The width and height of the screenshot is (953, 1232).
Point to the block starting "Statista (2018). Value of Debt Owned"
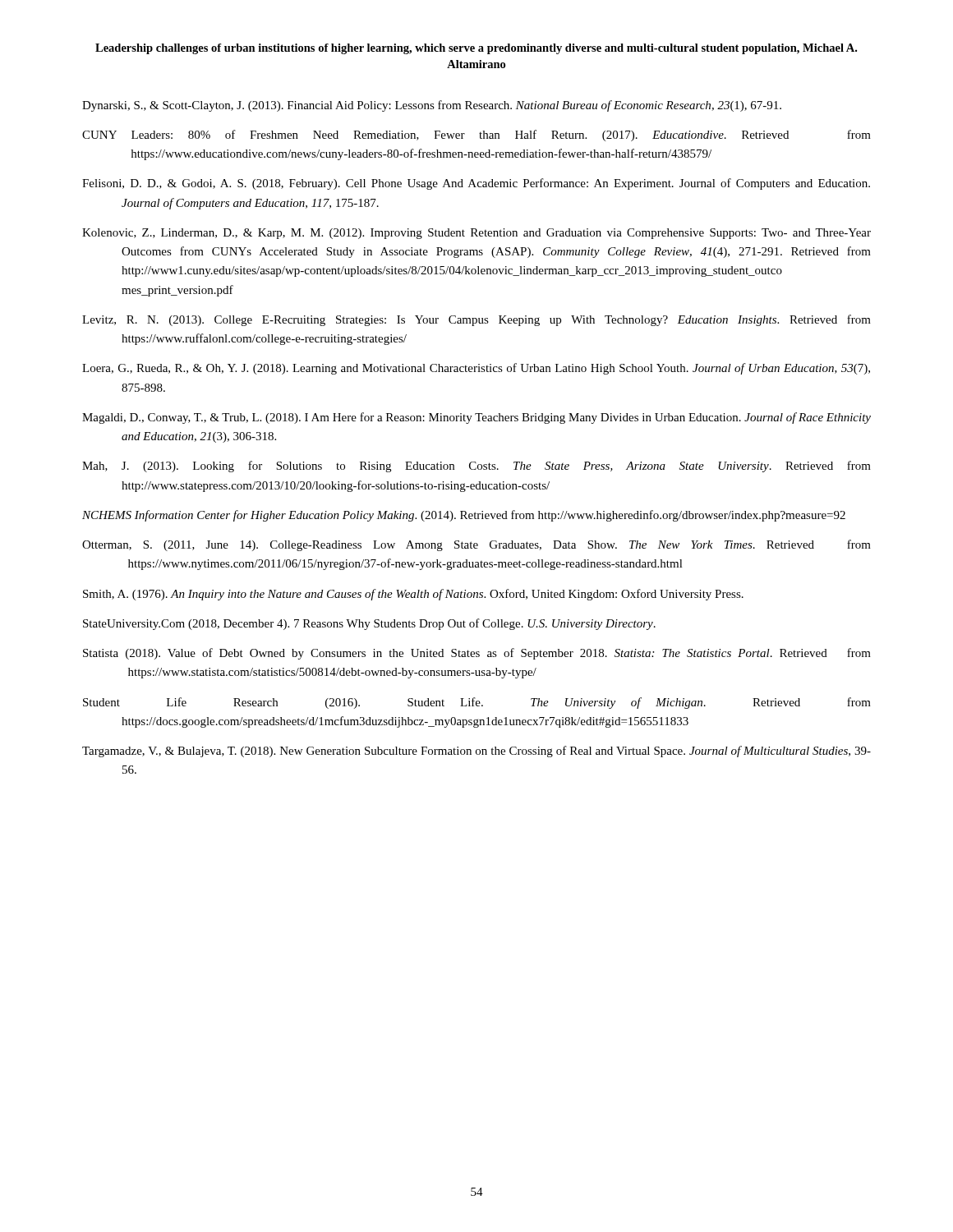[x=476, y=663]
